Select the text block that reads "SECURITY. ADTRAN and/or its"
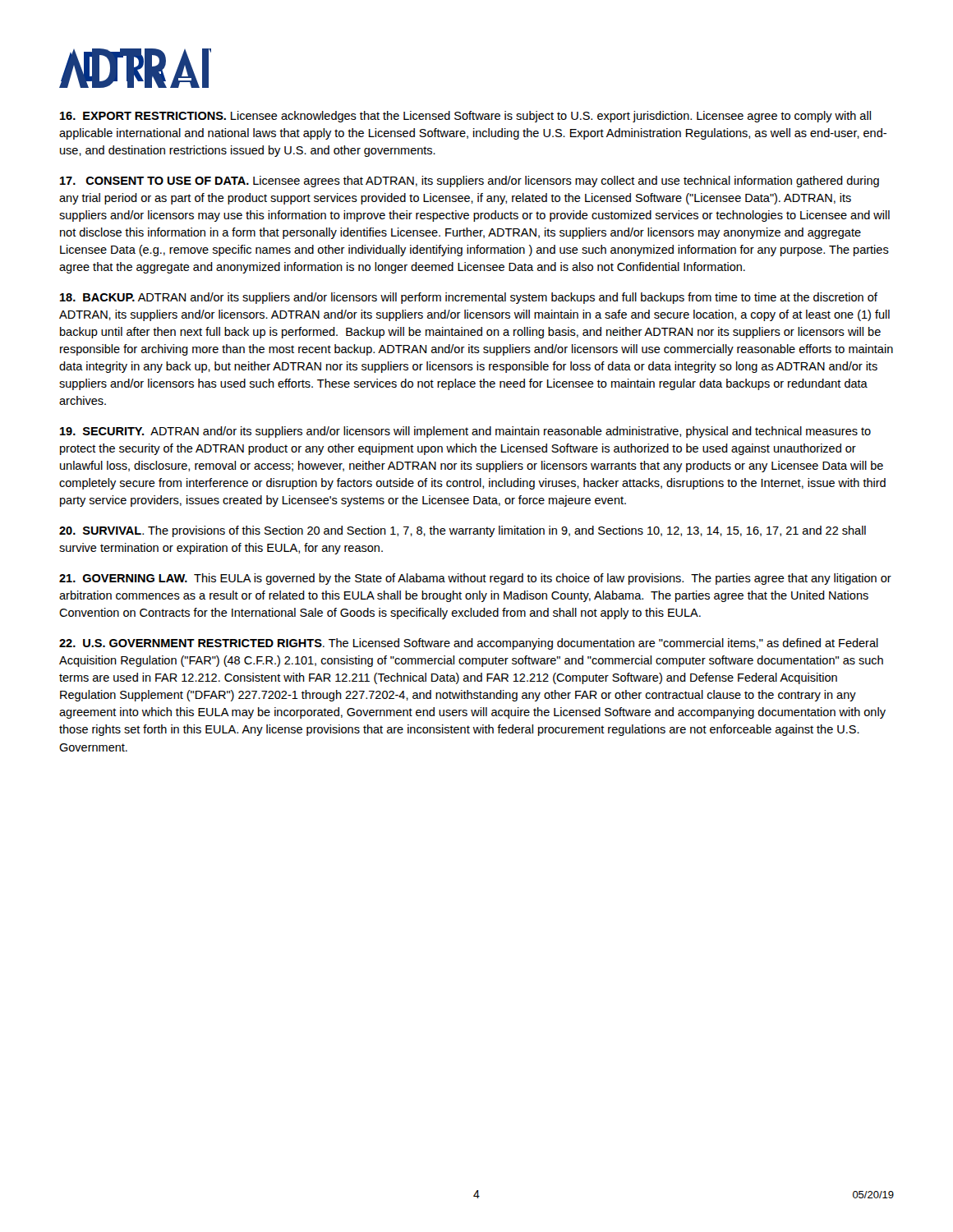This screenshot has height=1232, width=953. pos(476,466)
